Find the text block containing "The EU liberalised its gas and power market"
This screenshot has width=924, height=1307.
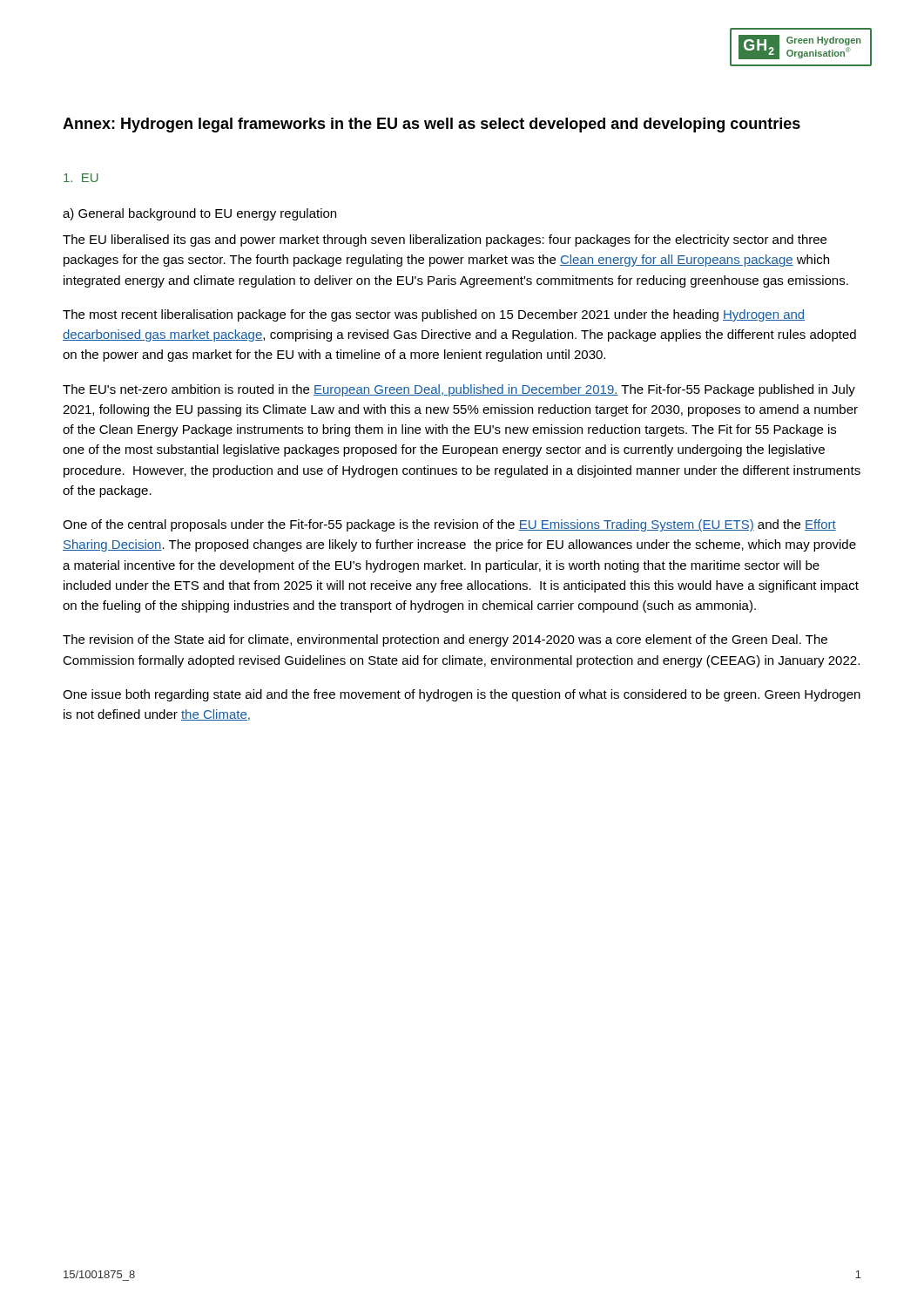click(456, 260)
